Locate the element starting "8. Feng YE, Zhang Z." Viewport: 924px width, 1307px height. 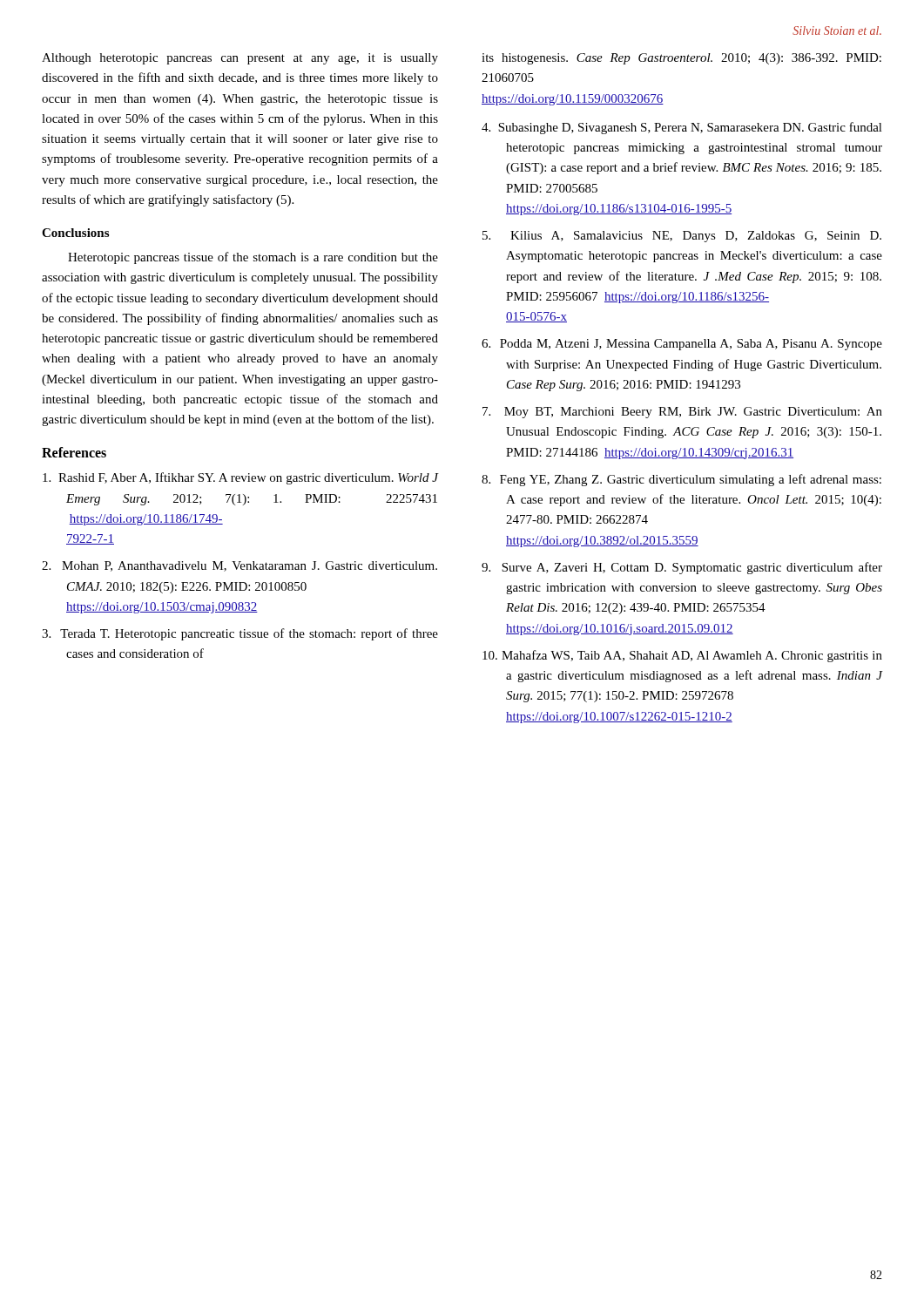[x=682, y=509]
